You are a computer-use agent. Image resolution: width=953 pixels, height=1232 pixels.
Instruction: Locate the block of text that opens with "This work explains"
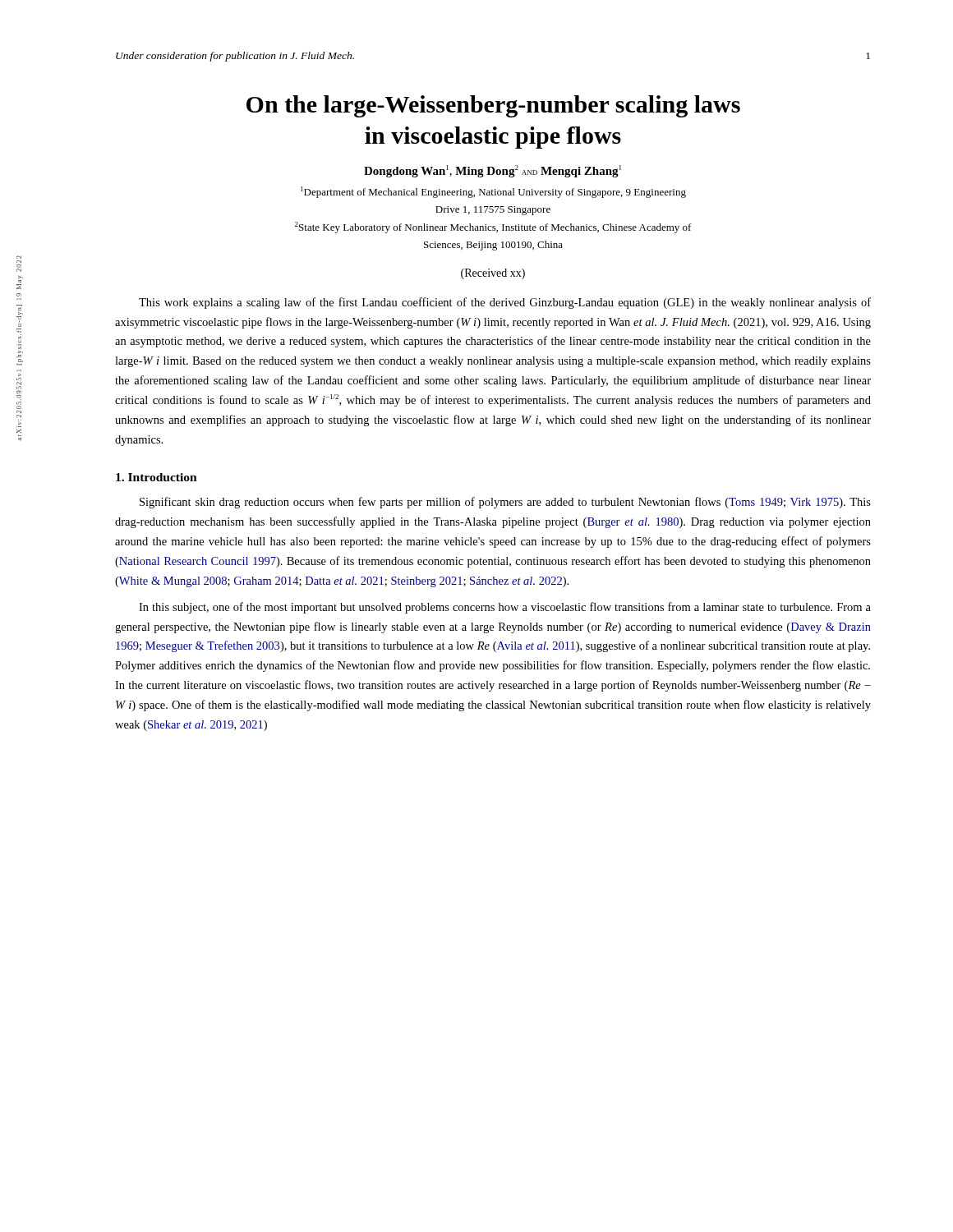493,371
